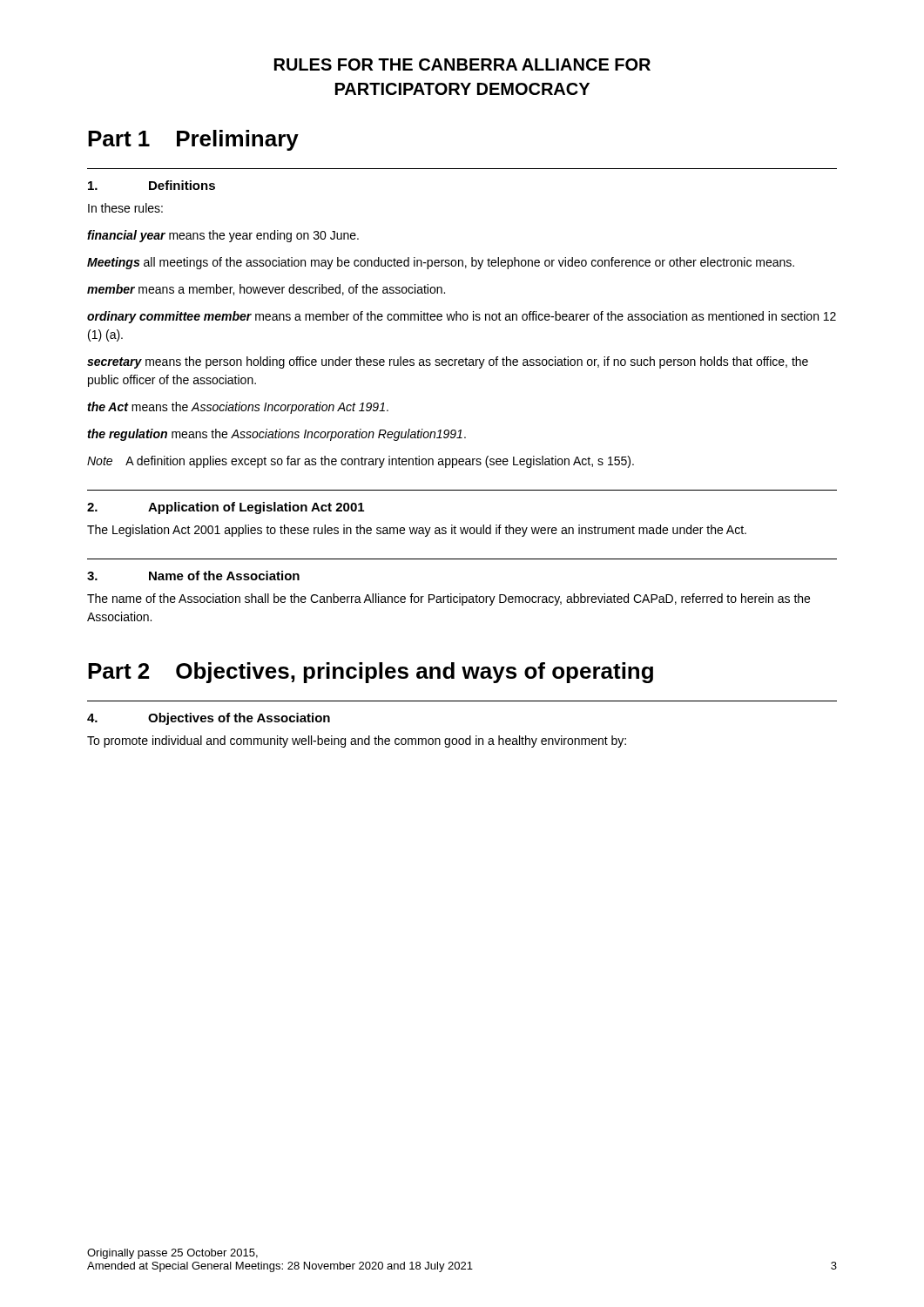Where is the passage that starts "Note A definition"?
This screenshot has width=924, height=1307.
[361, 461]
